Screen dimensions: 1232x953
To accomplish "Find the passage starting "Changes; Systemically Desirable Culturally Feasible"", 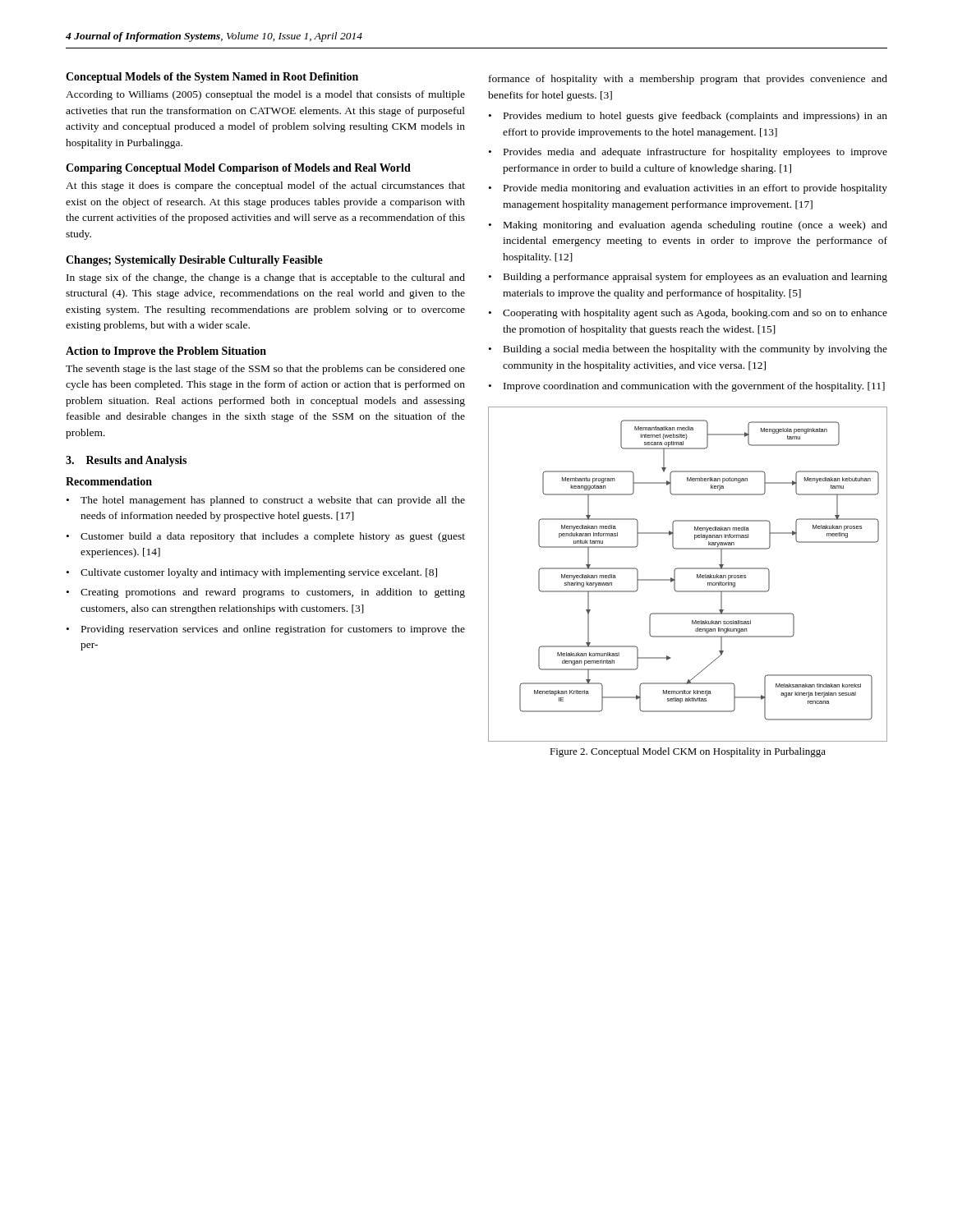I will point(194,260).
